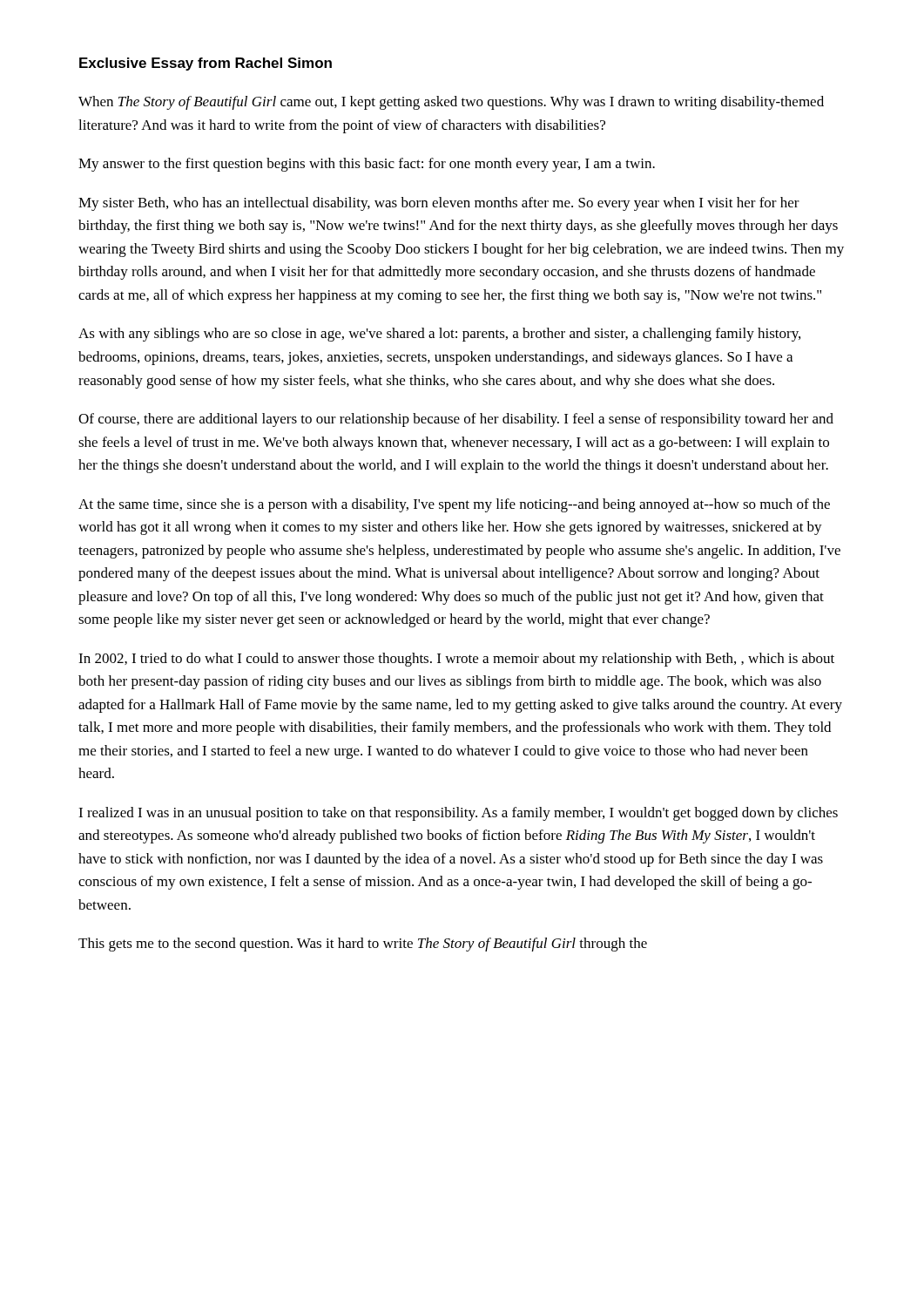Select the element starting "This gets me to the"
This screenshot has width=924, height=1307.
pyautogui.click(x=363, y=944)
